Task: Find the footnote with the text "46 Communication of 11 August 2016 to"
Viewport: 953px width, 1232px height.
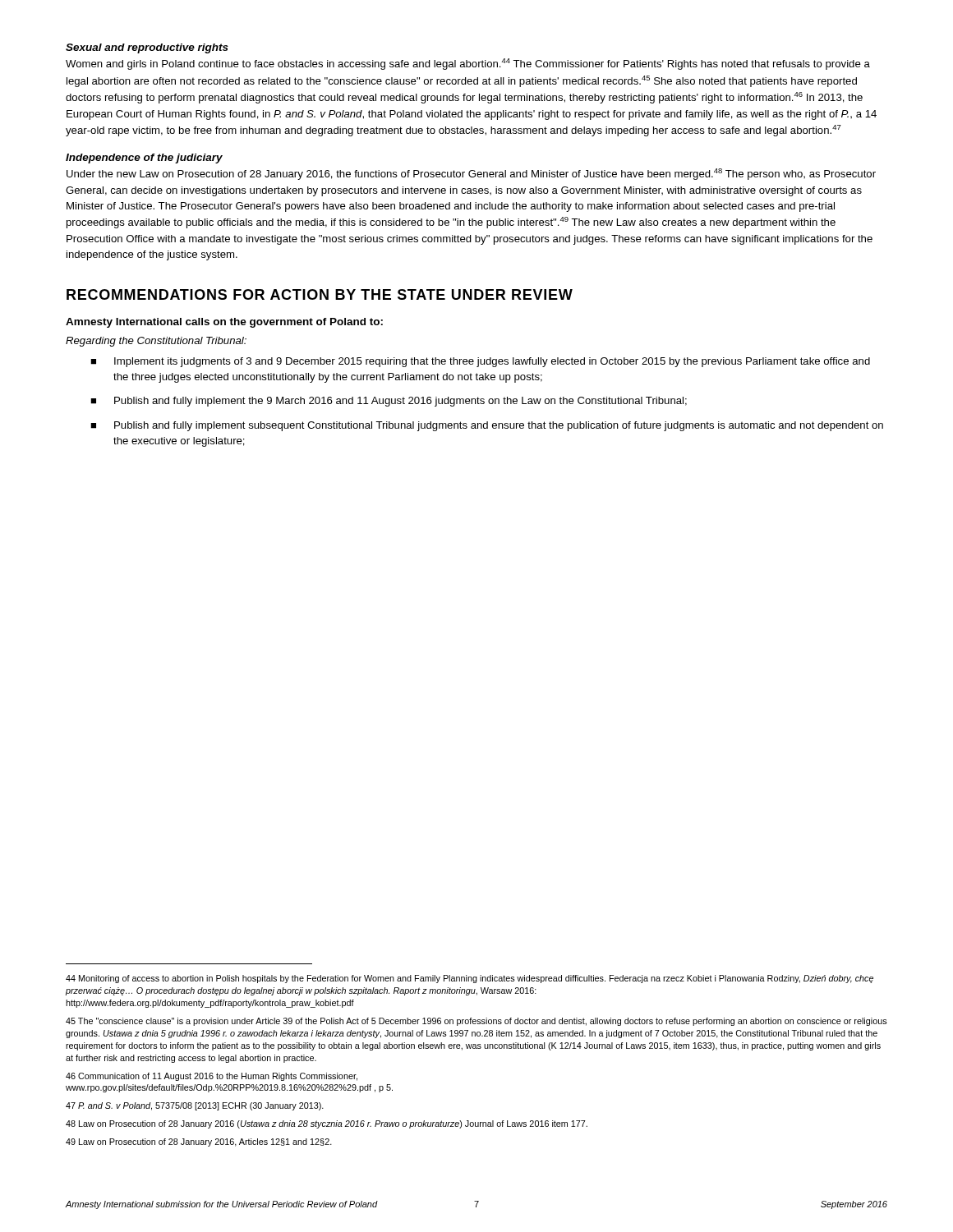Action: 230,1082
